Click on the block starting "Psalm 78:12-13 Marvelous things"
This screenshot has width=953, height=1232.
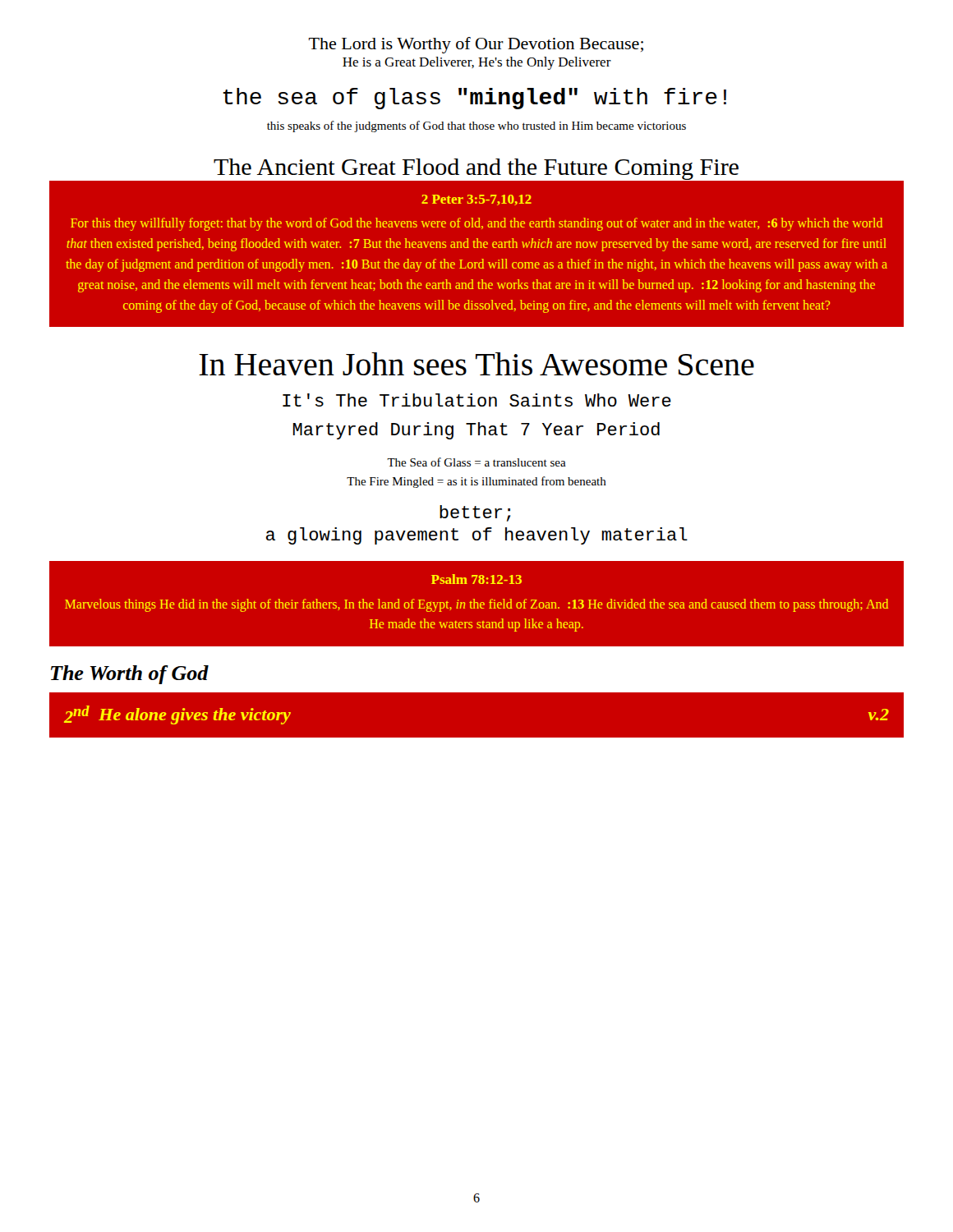coord(476,600)
